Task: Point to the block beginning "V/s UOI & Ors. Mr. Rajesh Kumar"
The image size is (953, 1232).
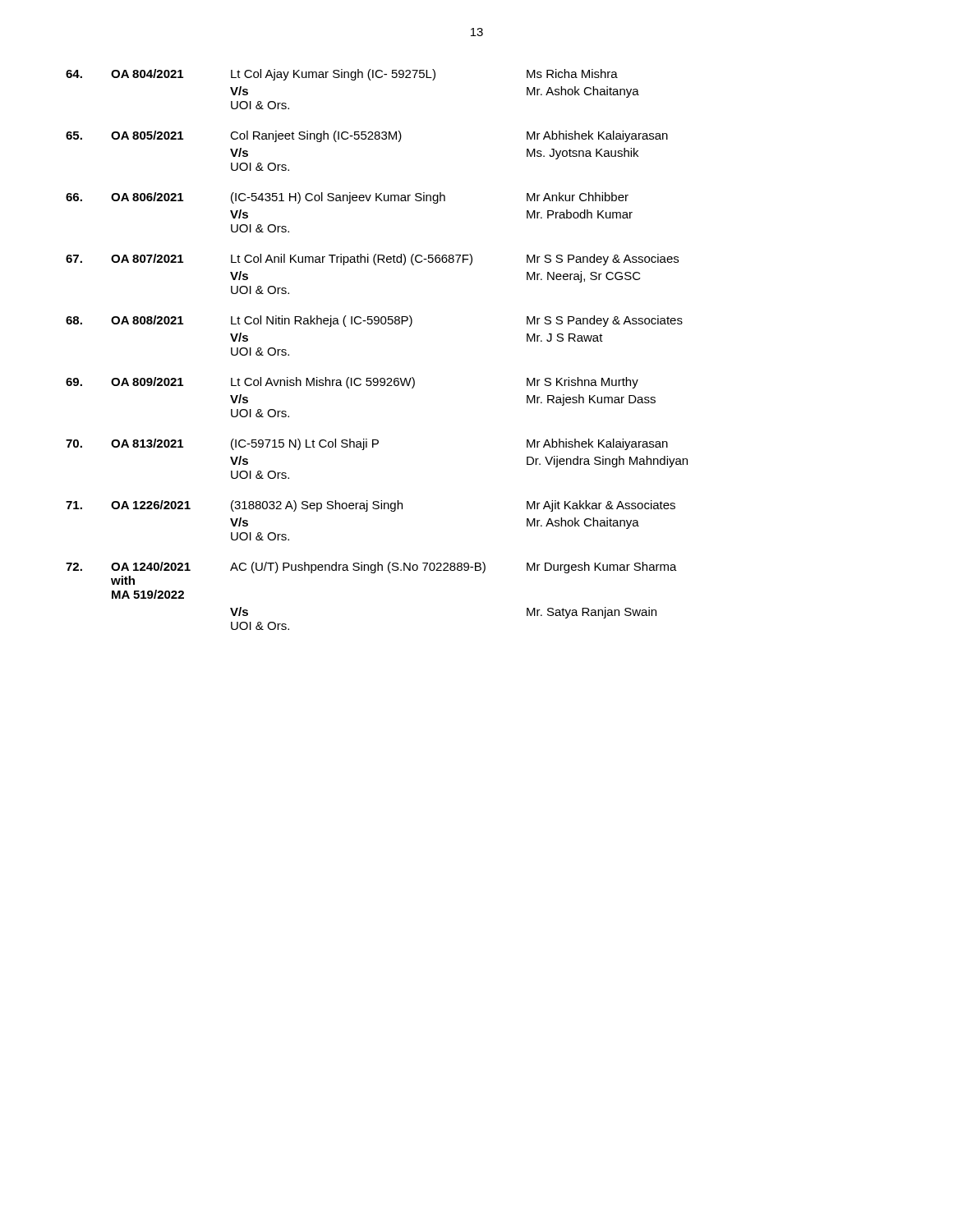Action: coord(567,406)
